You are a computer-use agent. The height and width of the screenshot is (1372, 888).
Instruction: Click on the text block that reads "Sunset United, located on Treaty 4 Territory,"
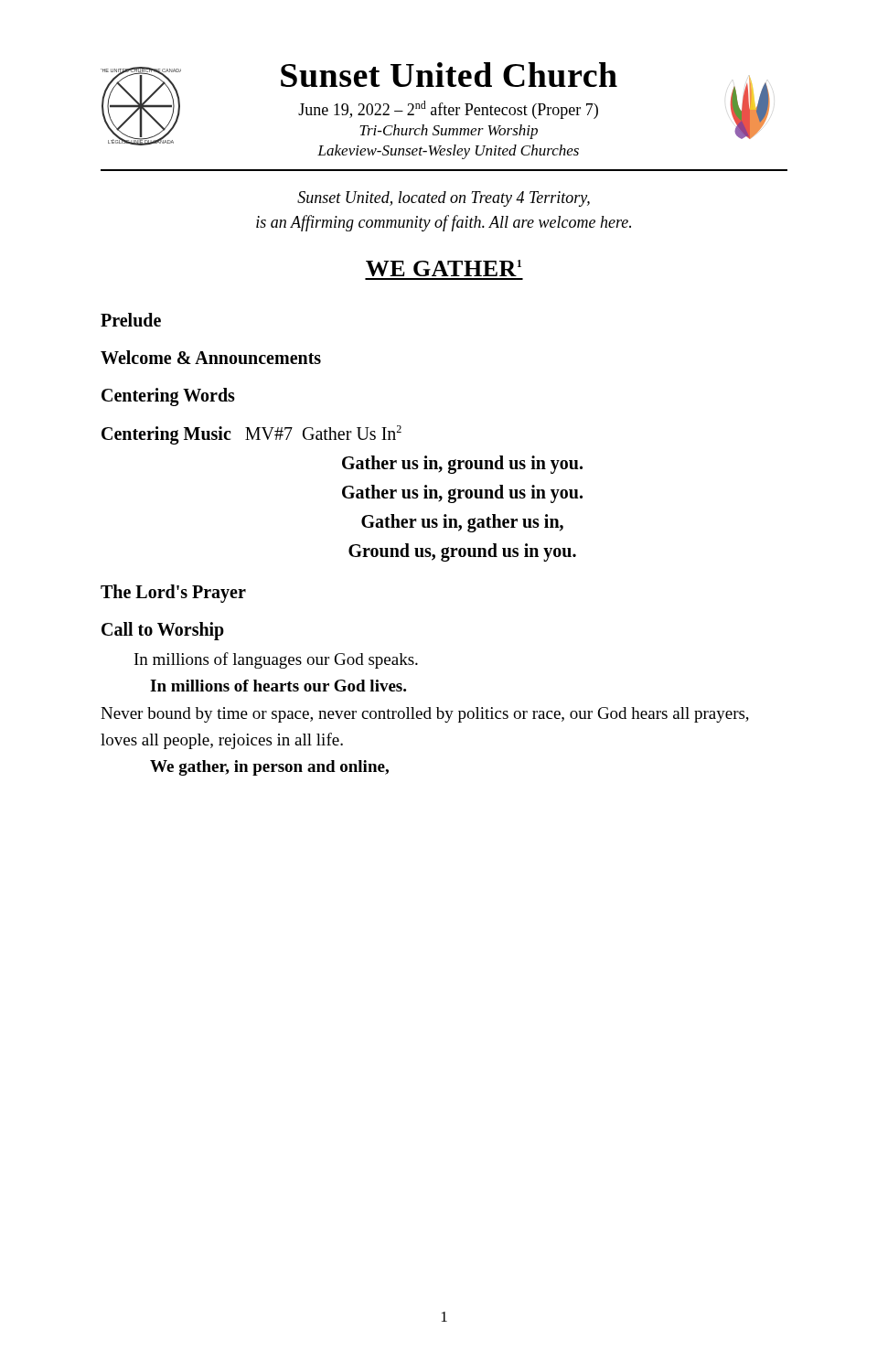point(444,210)
